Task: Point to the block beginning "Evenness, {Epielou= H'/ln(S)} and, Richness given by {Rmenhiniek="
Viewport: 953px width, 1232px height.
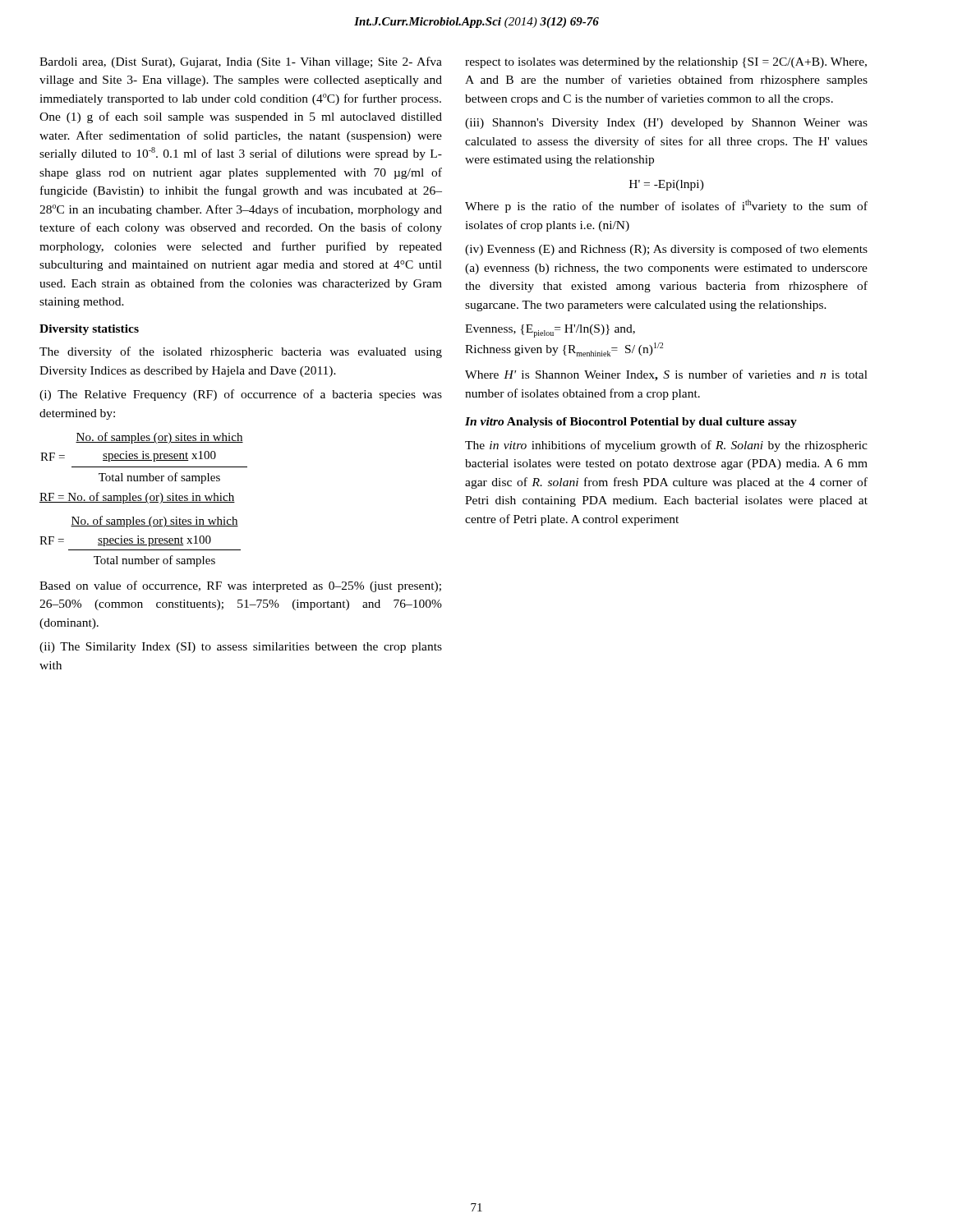Action: coord(666,340)
